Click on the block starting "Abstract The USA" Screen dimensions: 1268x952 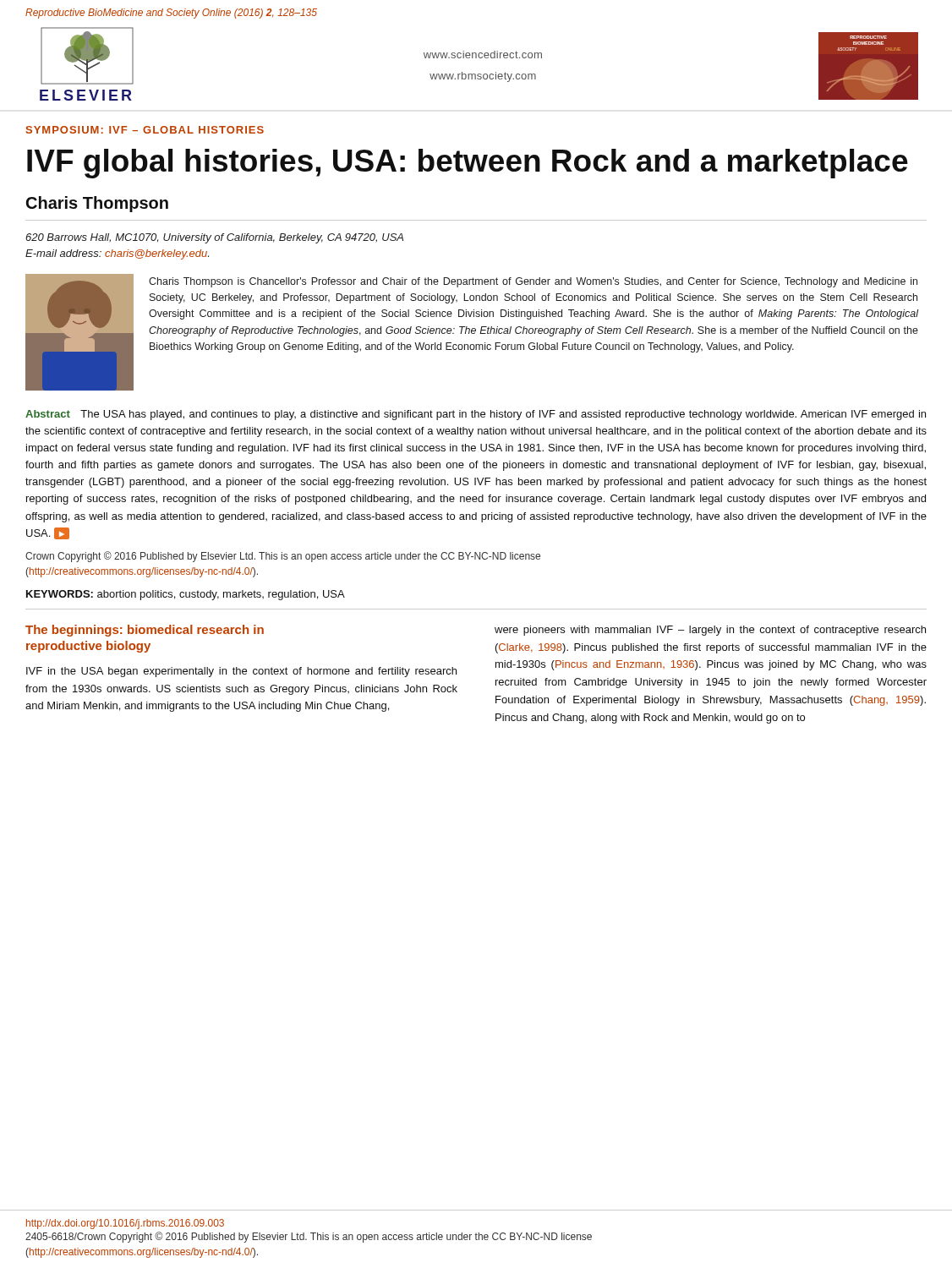[x=476, y=473]
